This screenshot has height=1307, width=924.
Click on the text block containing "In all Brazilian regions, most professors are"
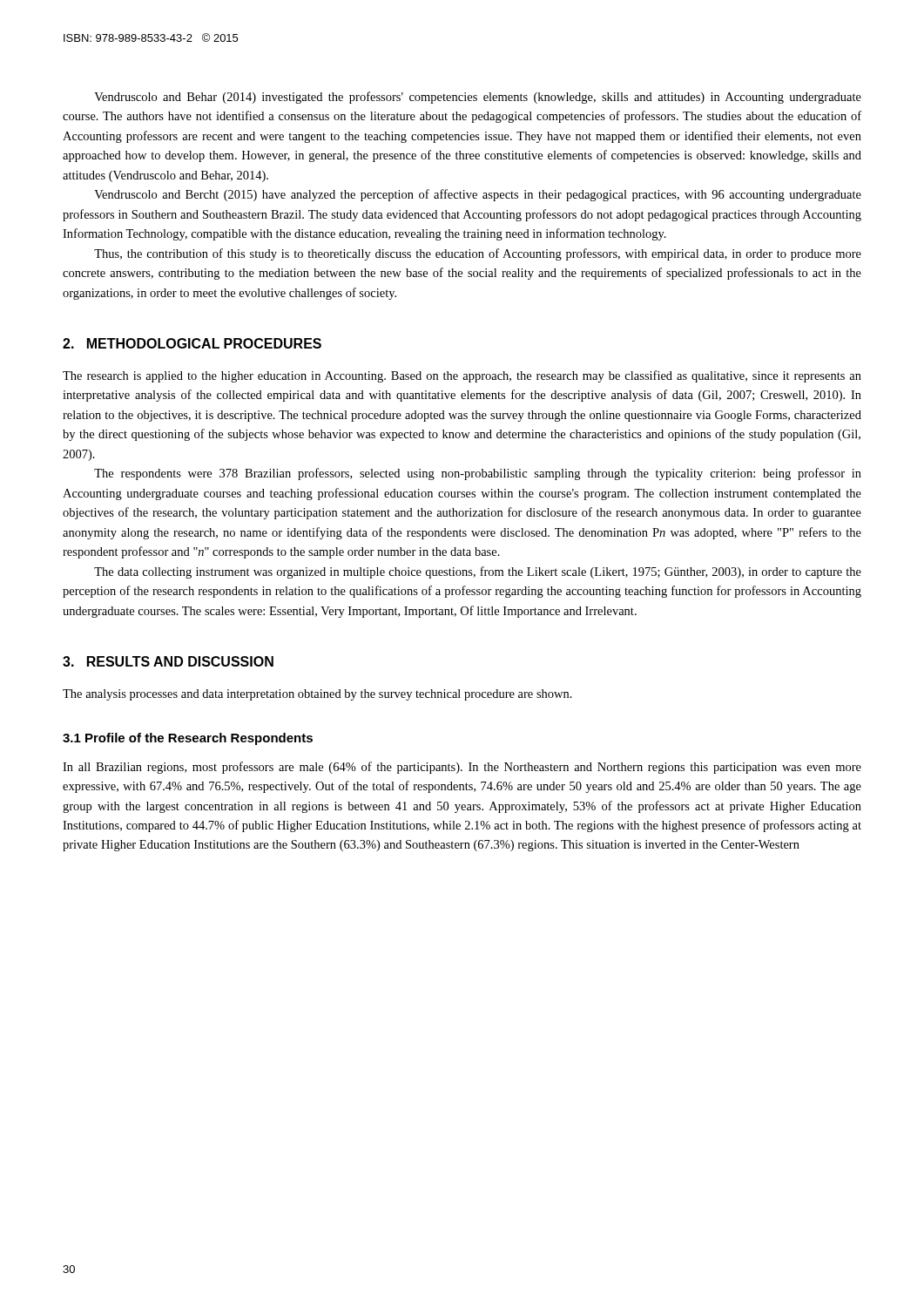pos(462,806)
